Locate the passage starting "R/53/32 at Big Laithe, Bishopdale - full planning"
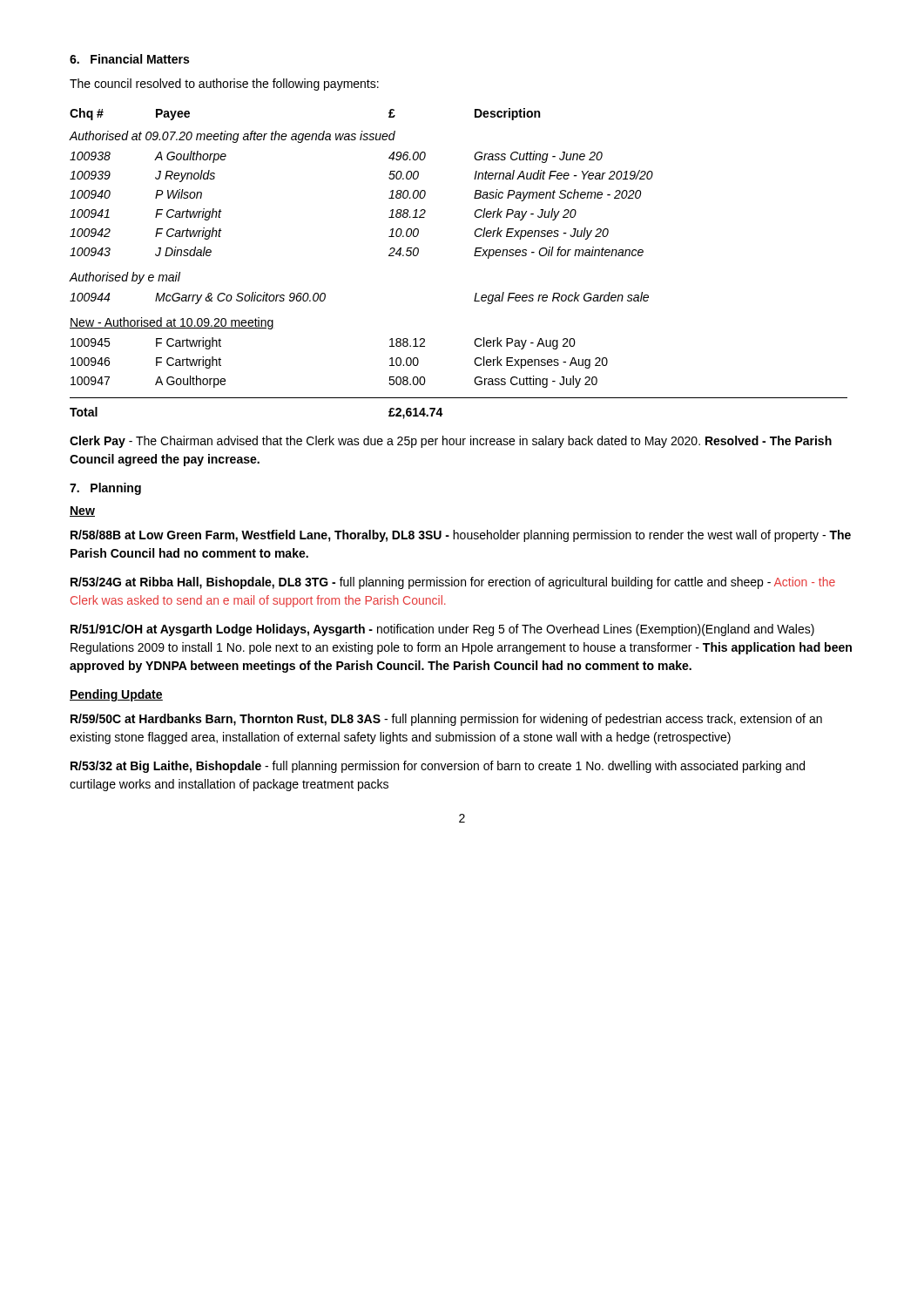This screenshot has height=1307, width=924. pos(438,775)
